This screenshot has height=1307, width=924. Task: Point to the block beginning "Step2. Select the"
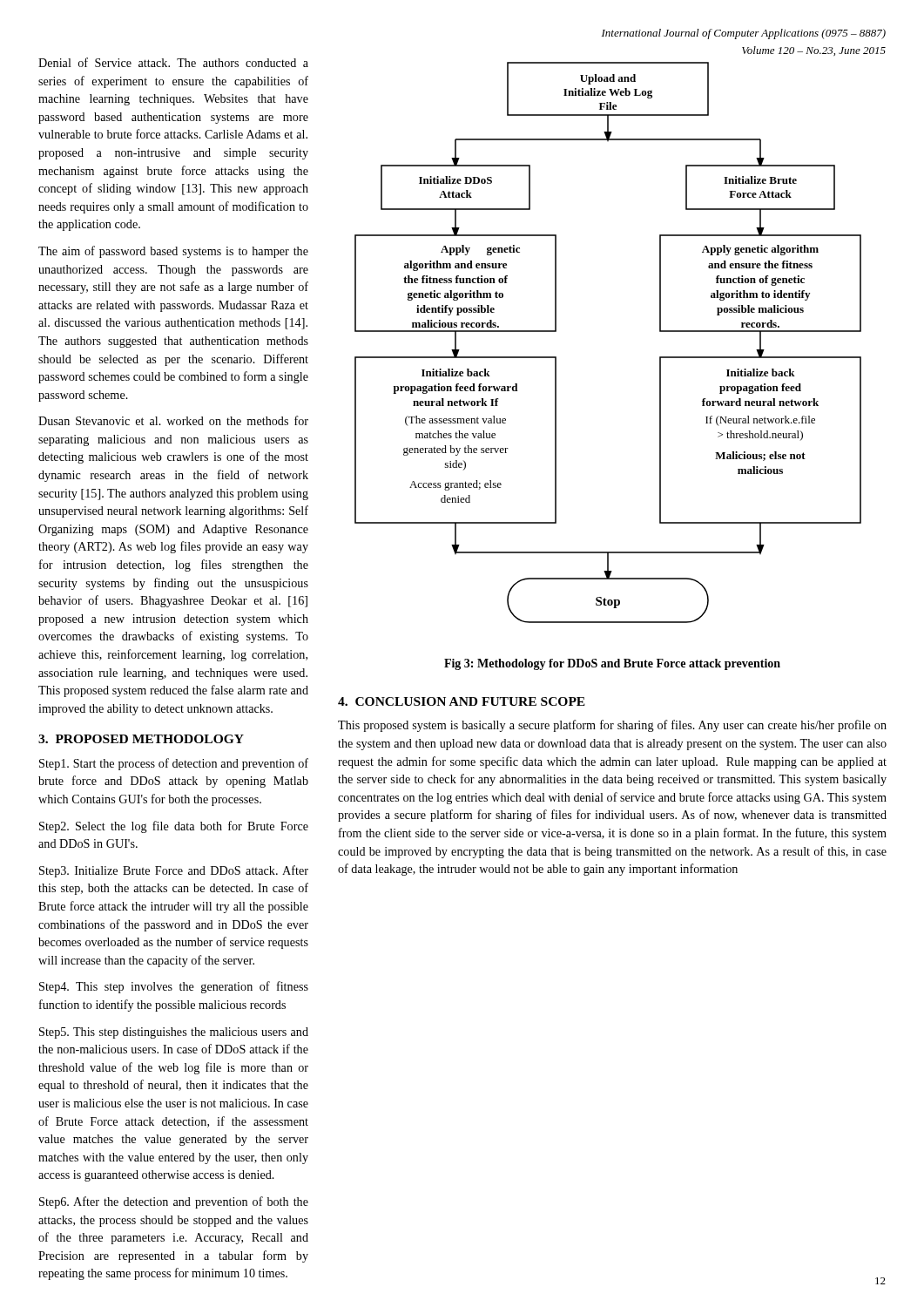click(x=173, y=835)
